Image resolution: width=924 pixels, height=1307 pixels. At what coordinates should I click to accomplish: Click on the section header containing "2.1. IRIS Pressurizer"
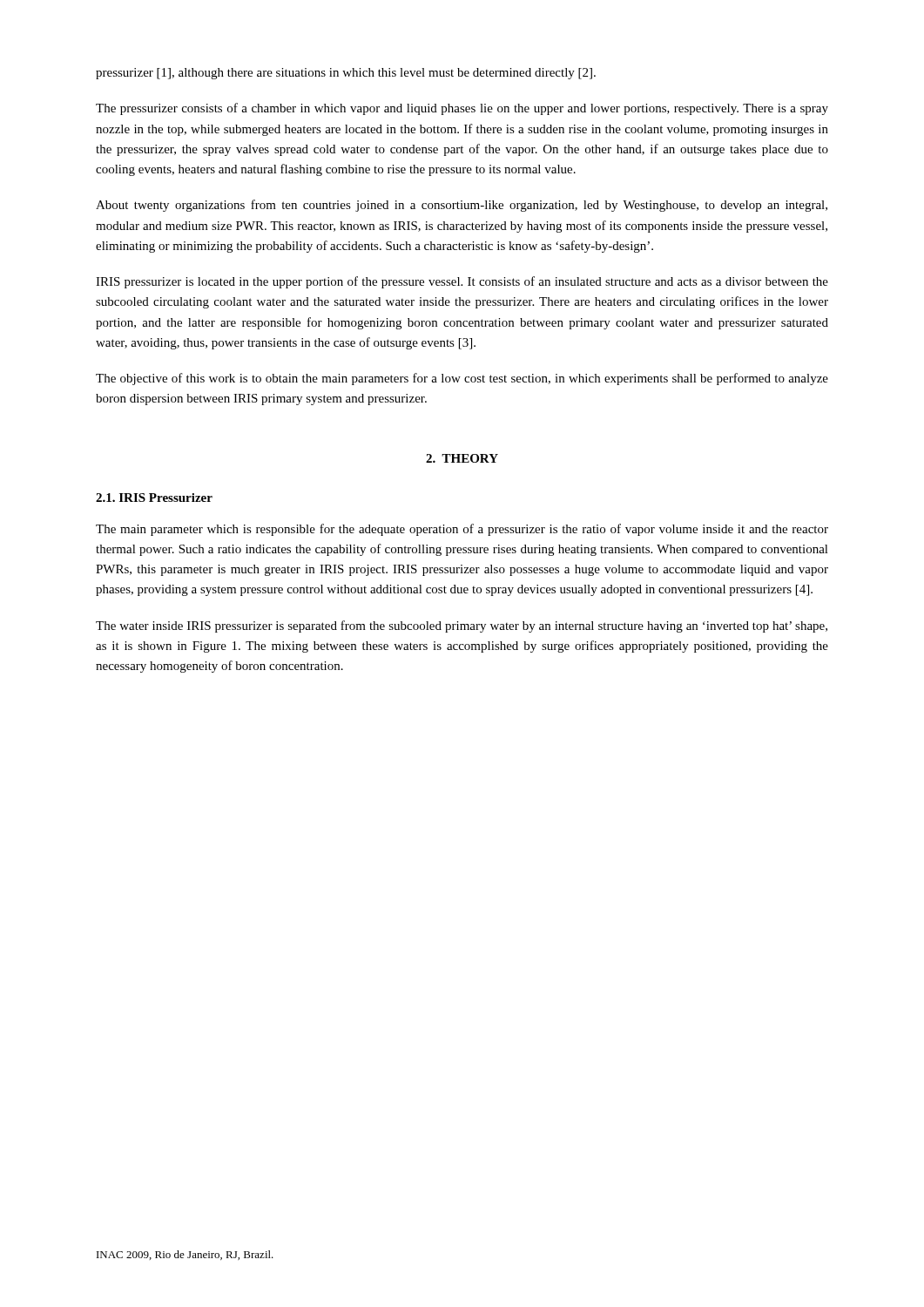coord(154,497)
